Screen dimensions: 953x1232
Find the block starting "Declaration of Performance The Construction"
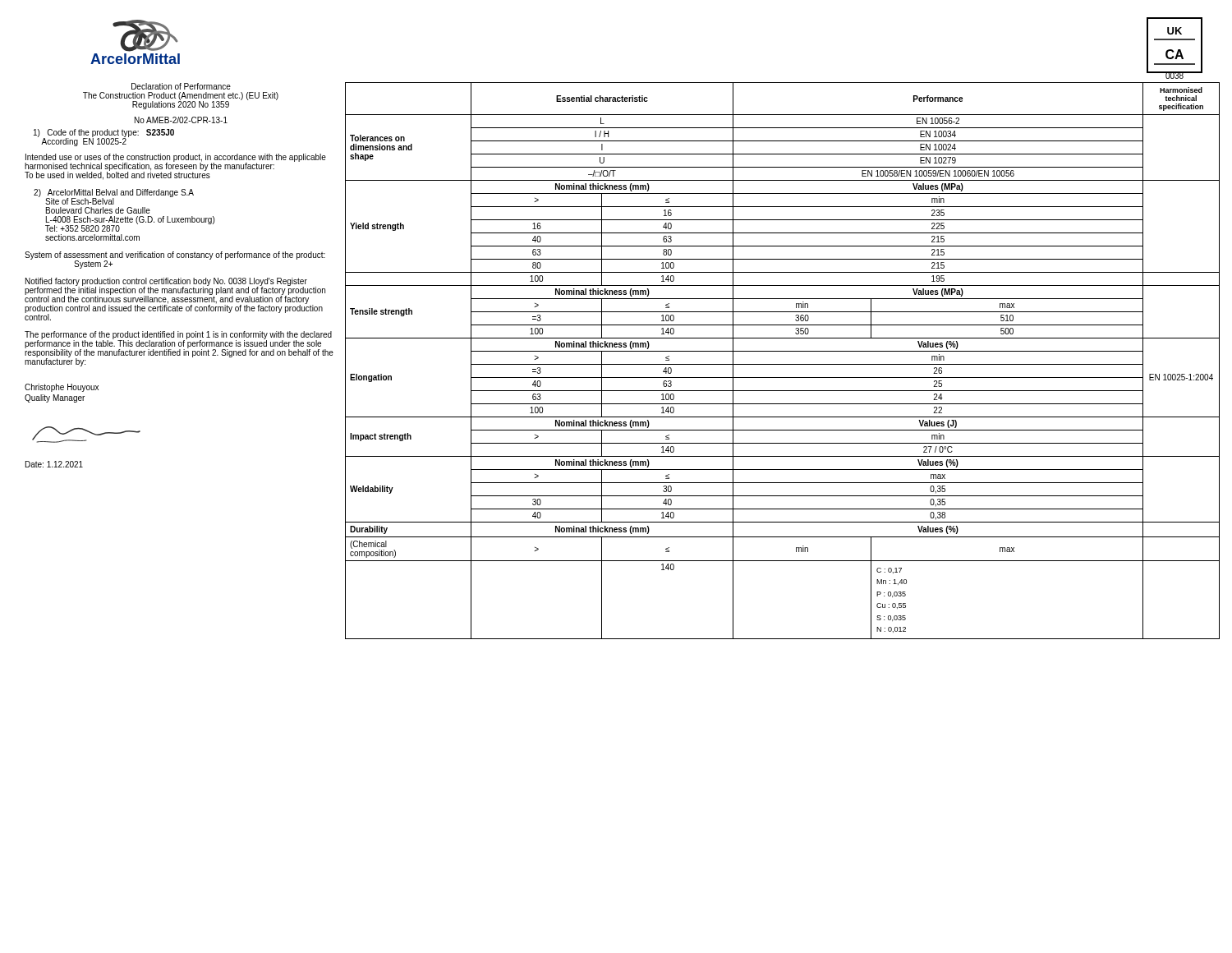[x=181, y=96]
